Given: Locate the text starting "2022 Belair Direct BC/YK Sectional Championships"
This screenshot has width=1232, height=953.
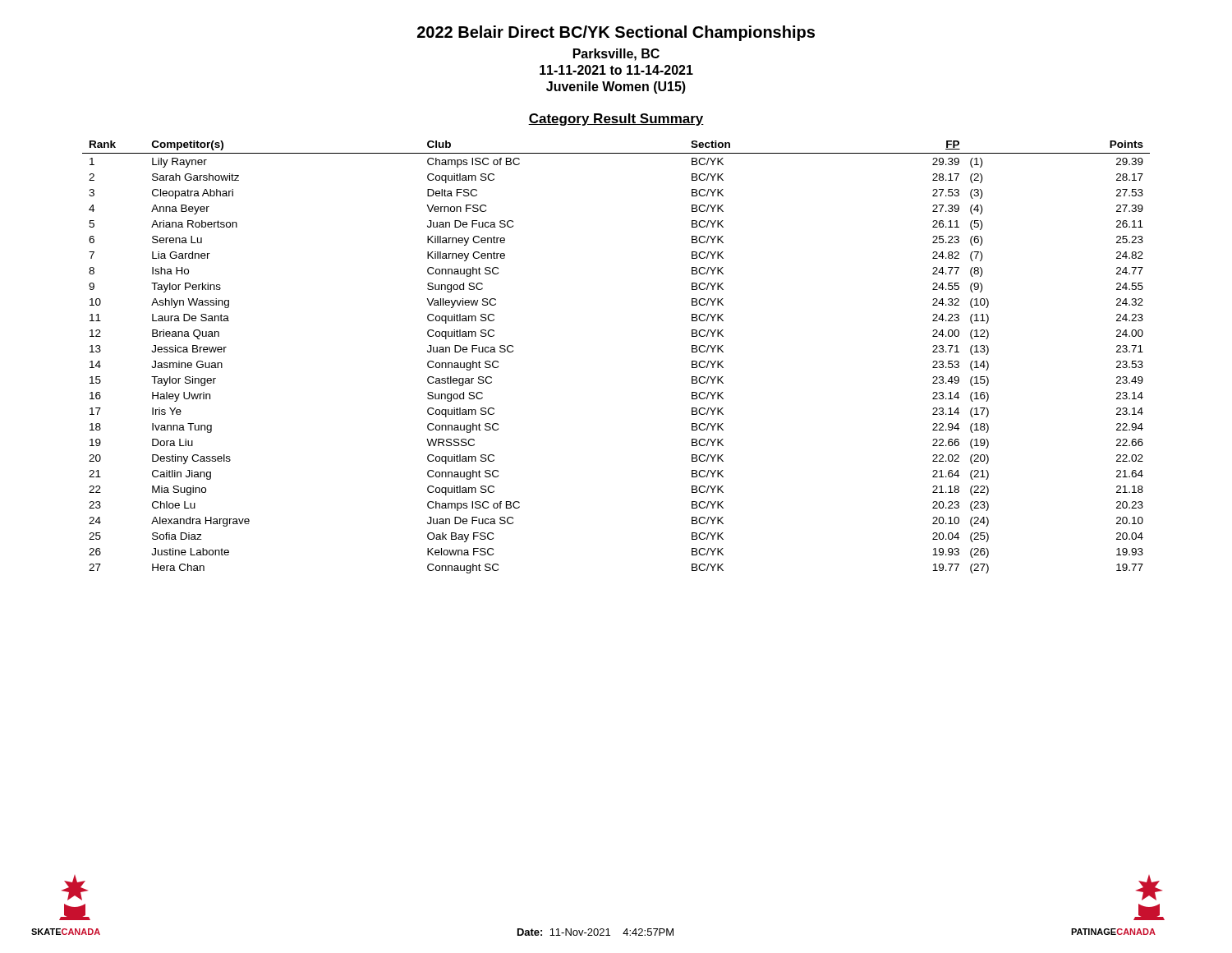Looking at the screenshot, I should 616,32.
